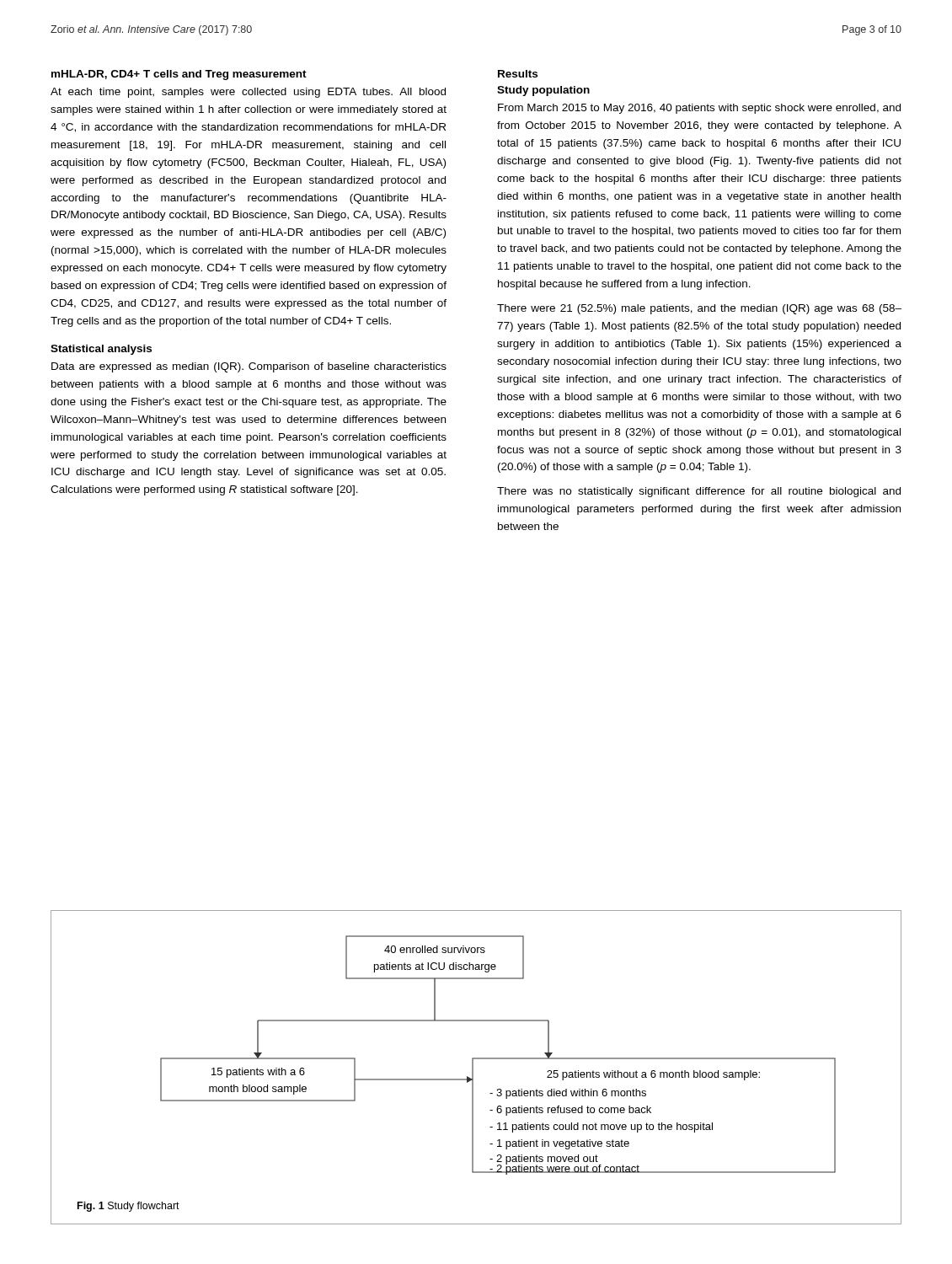Image resolution: width=952 pixels, height=1264 pixels.
Task: Point to the element starting "At each time"
Action: [x=249, y=207]
